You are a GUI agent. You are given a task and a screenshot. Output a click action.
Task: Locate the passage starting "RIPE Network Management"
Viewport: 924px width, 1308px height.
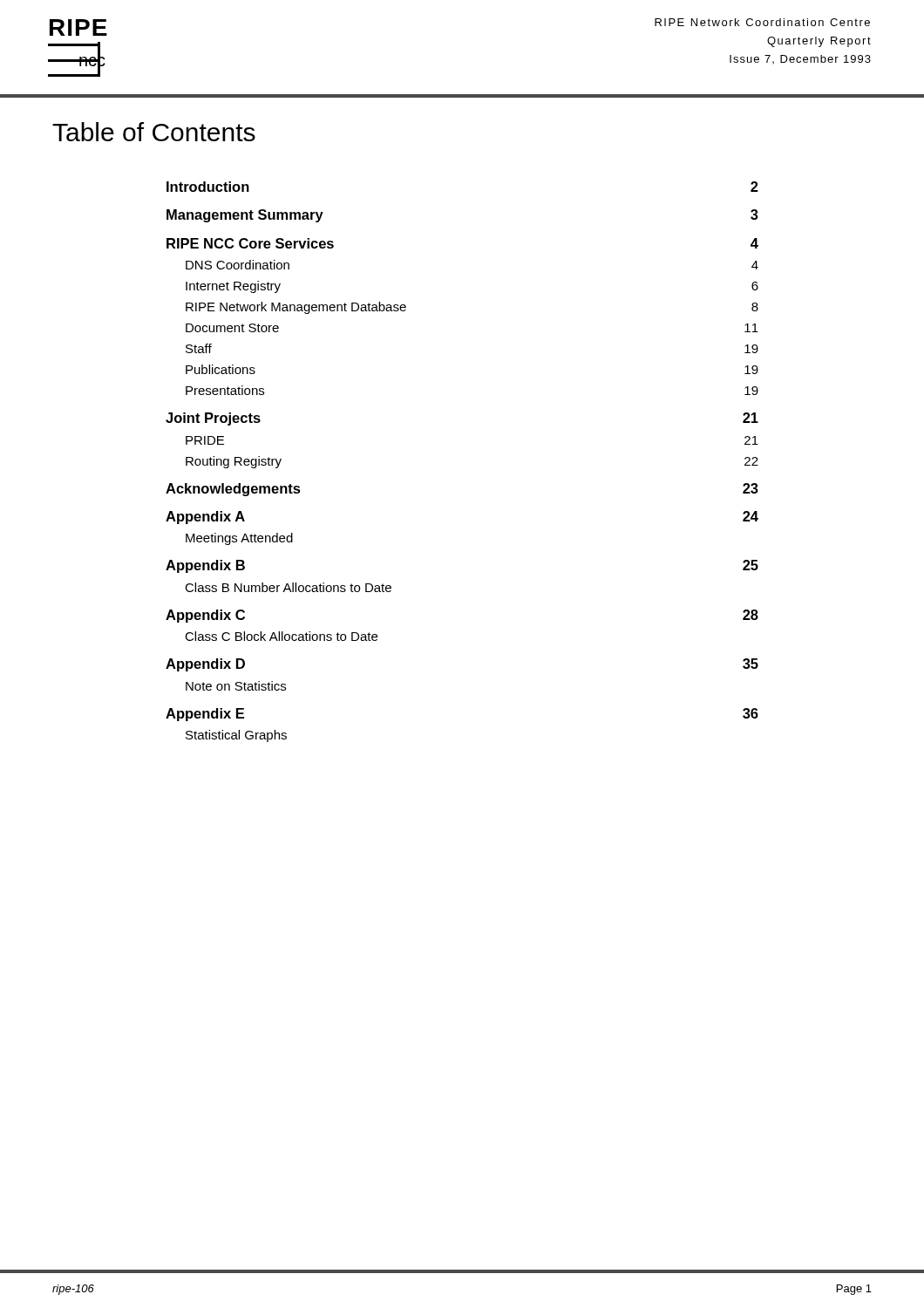click(x=291, y=307)
